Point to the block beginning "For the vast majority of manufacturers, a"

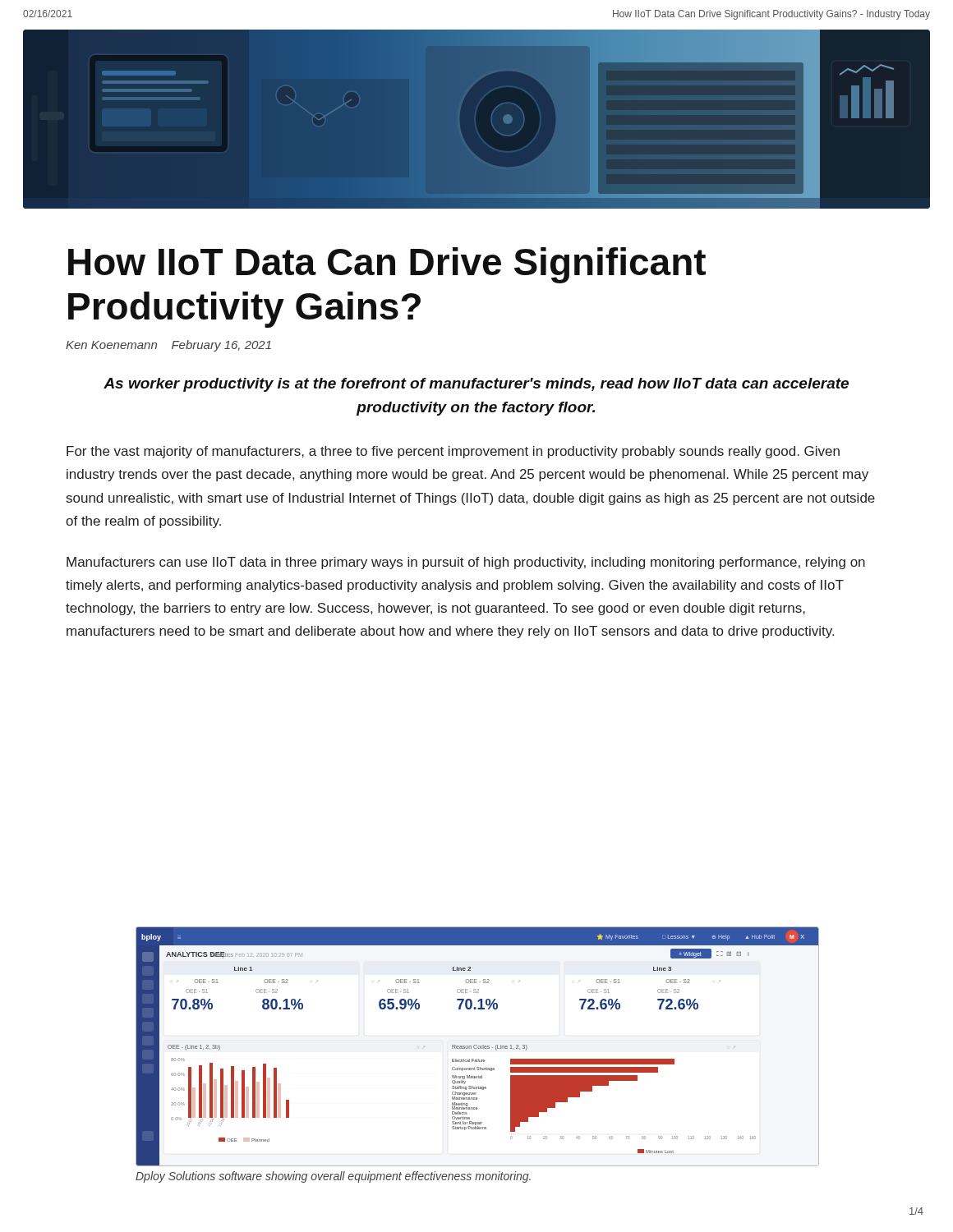click(x=470, y=486)
